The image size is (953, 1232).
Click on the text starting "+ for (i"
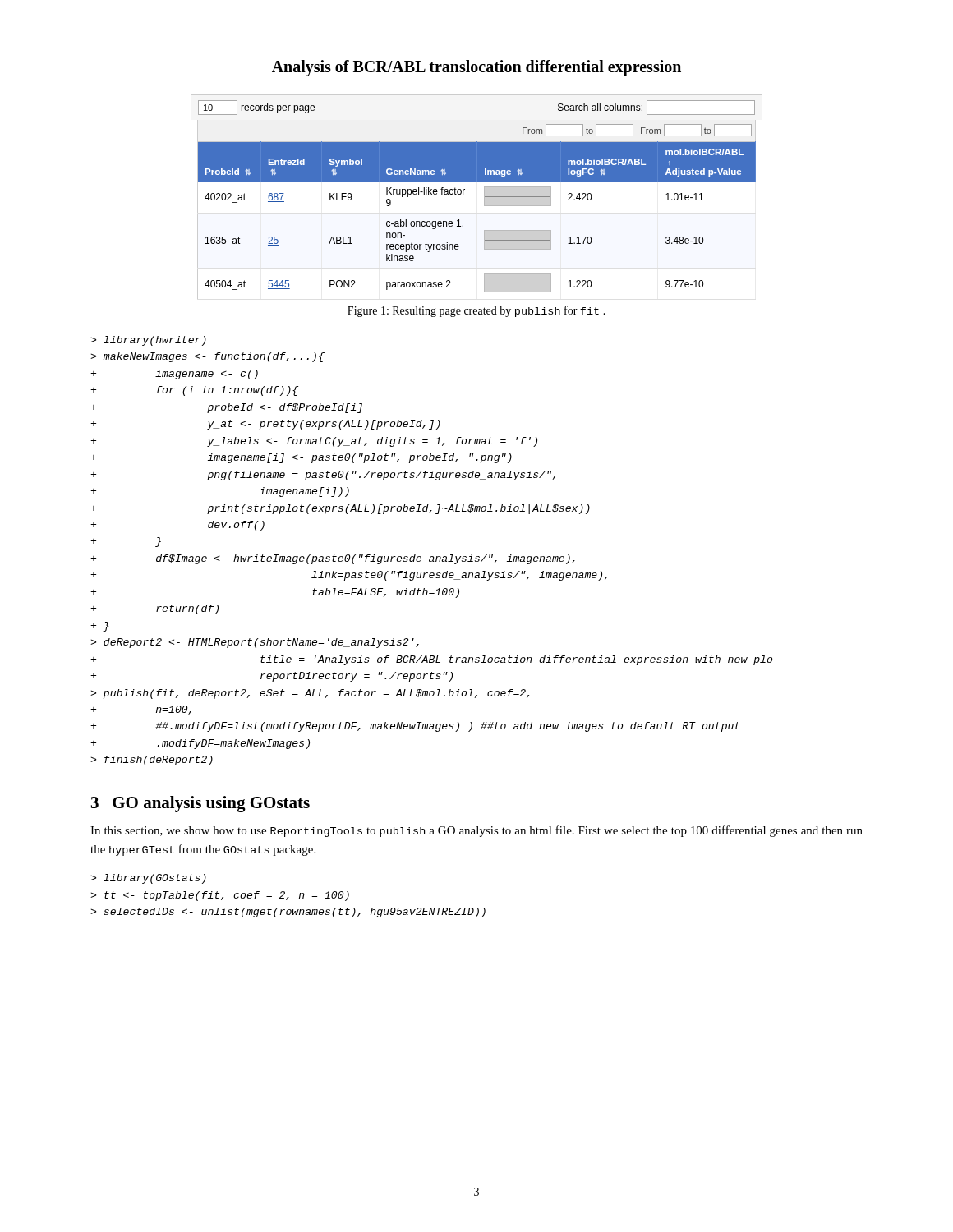[x=194, y=391]
